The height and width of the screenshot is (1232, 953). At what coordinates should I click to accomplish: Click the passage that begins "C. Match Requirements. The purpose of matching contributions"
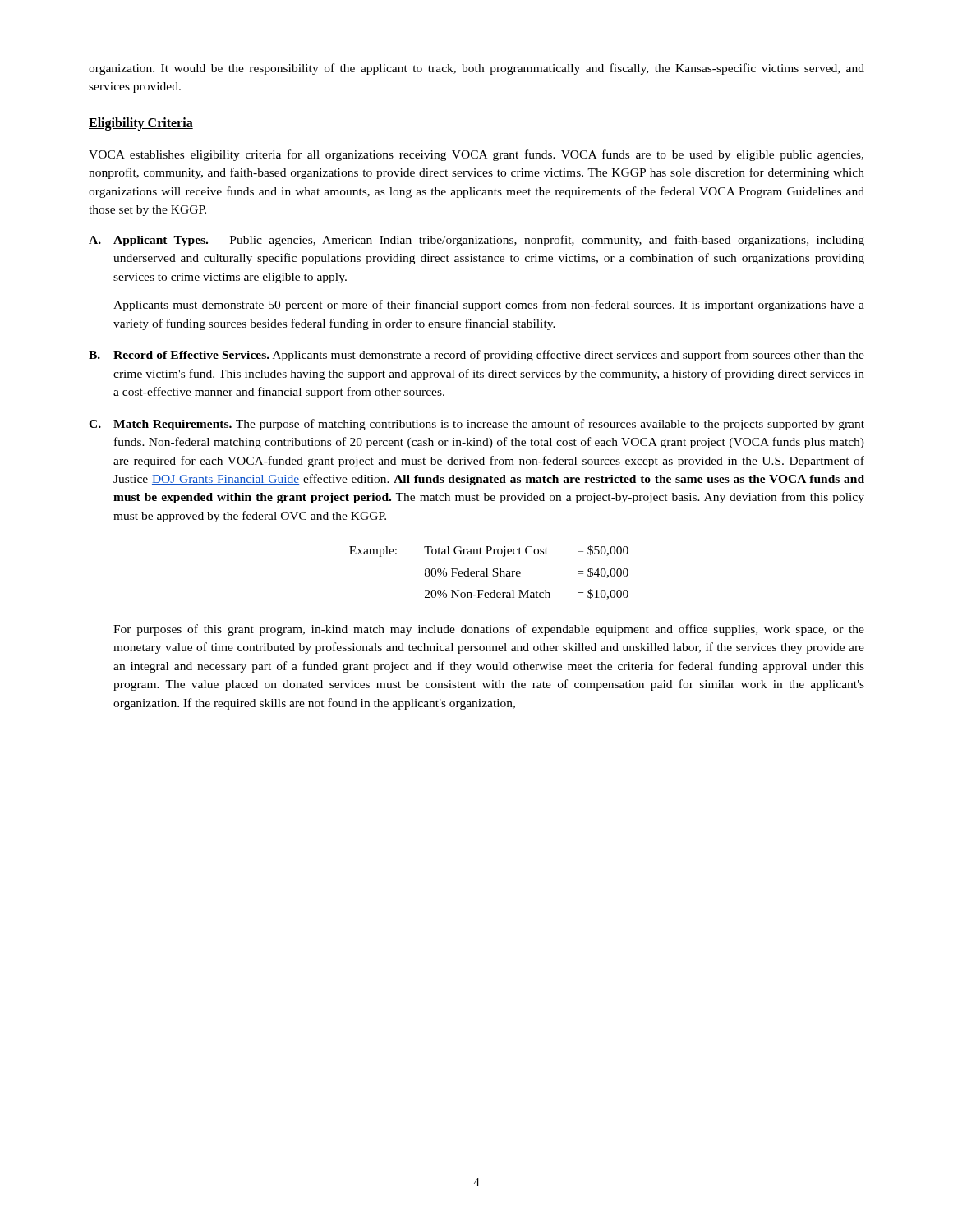pos(476,563)
